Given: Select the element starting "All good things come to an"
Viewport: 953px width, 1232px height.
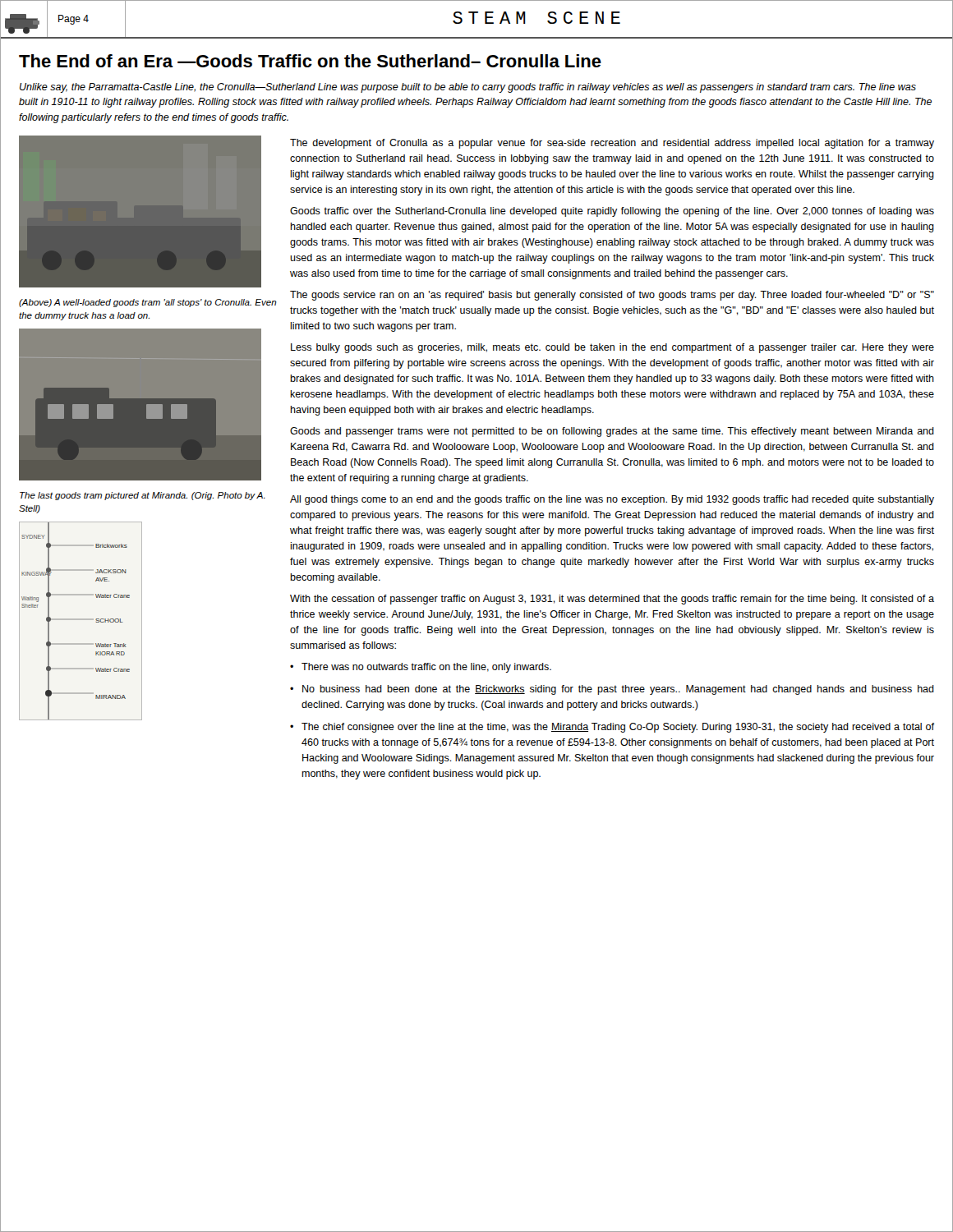Looking at the screenshot, I should [x=612, y=538].
